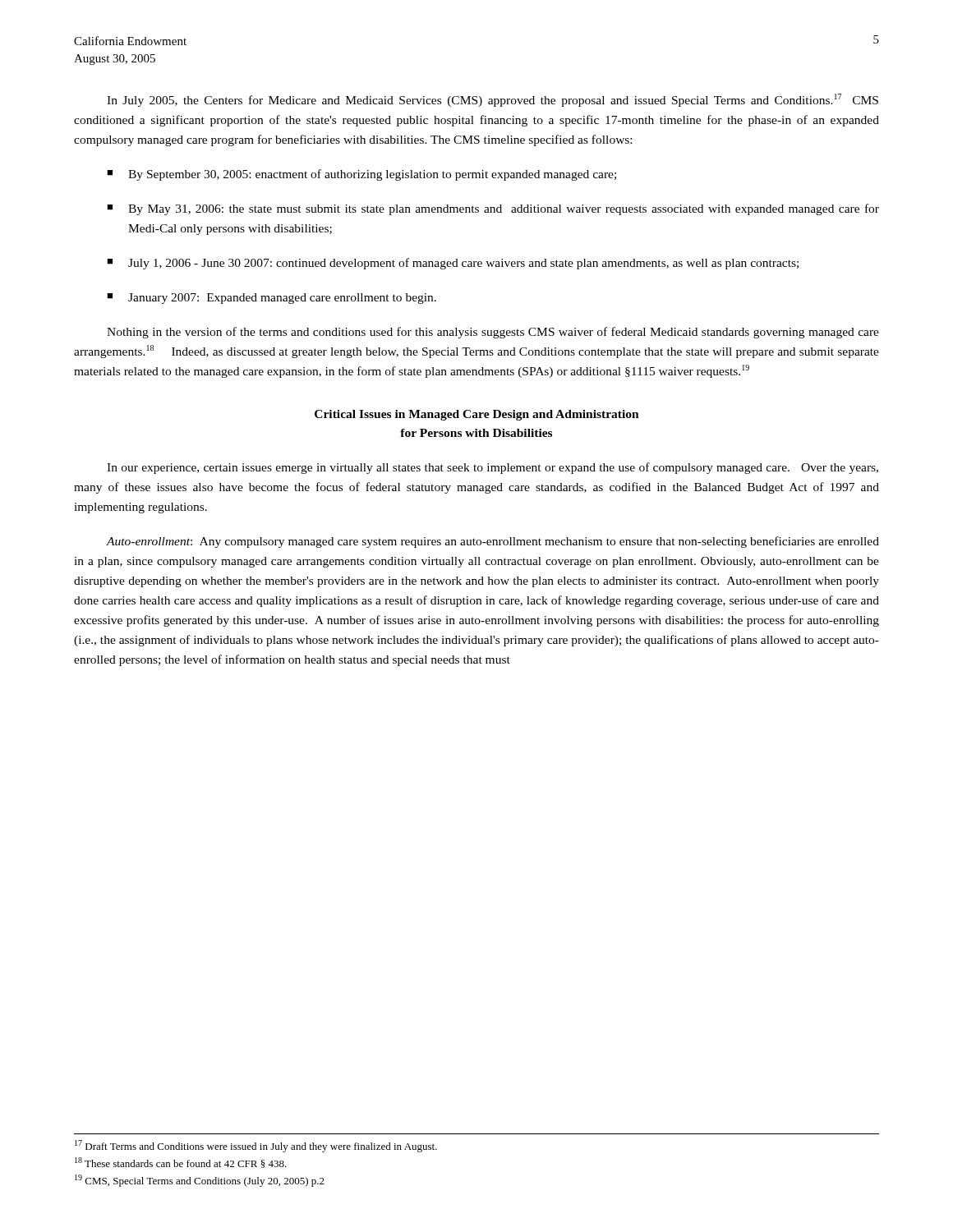The image size is (953, 1232).
Task: Select the block starting "18 These standards can be"
Action: click(180, 1163)
